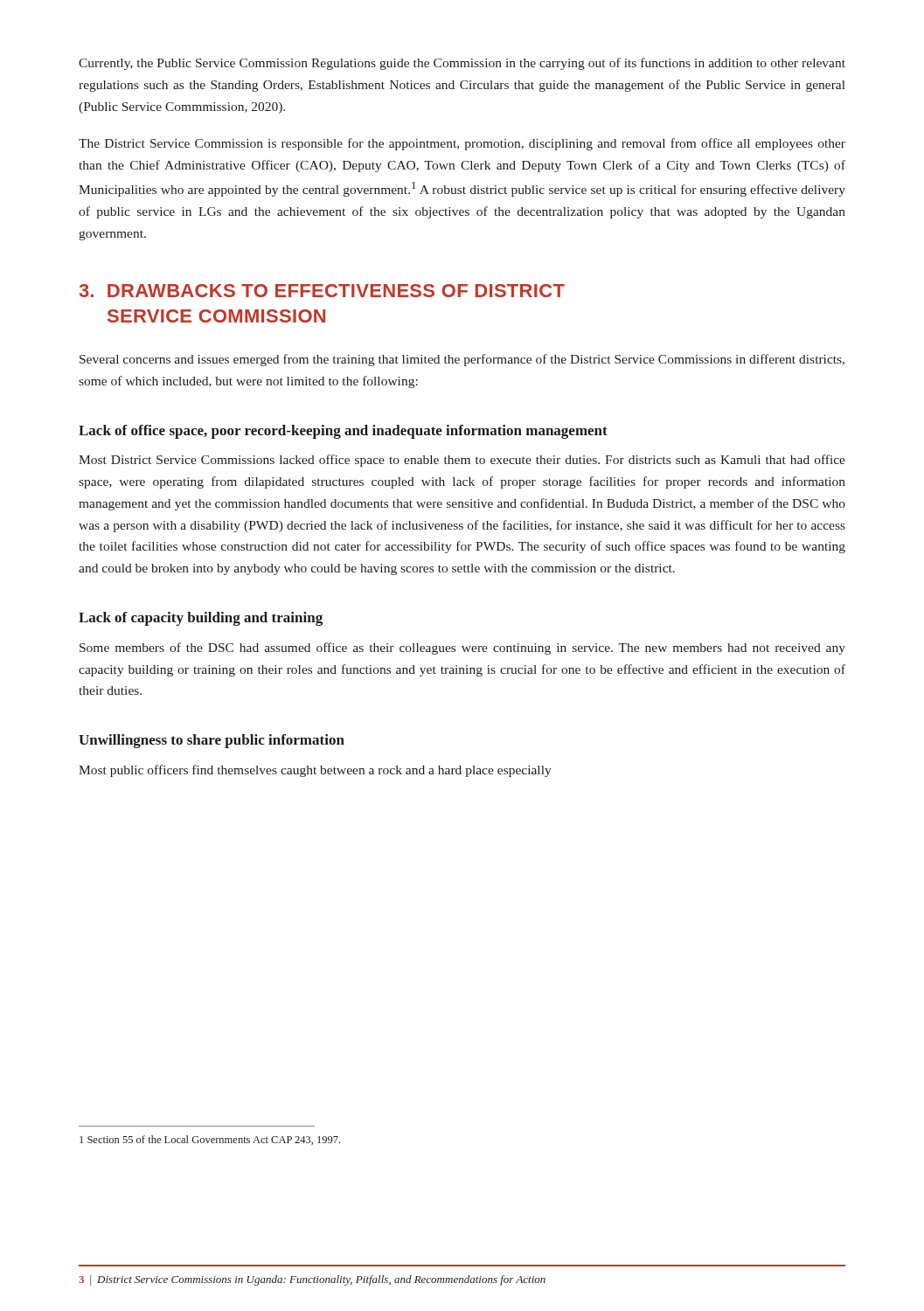Locate the block of text that opens with "Some members of the DSC"
The width and height of the screenshot is (924, 1311).
click(x=462, y=669)
